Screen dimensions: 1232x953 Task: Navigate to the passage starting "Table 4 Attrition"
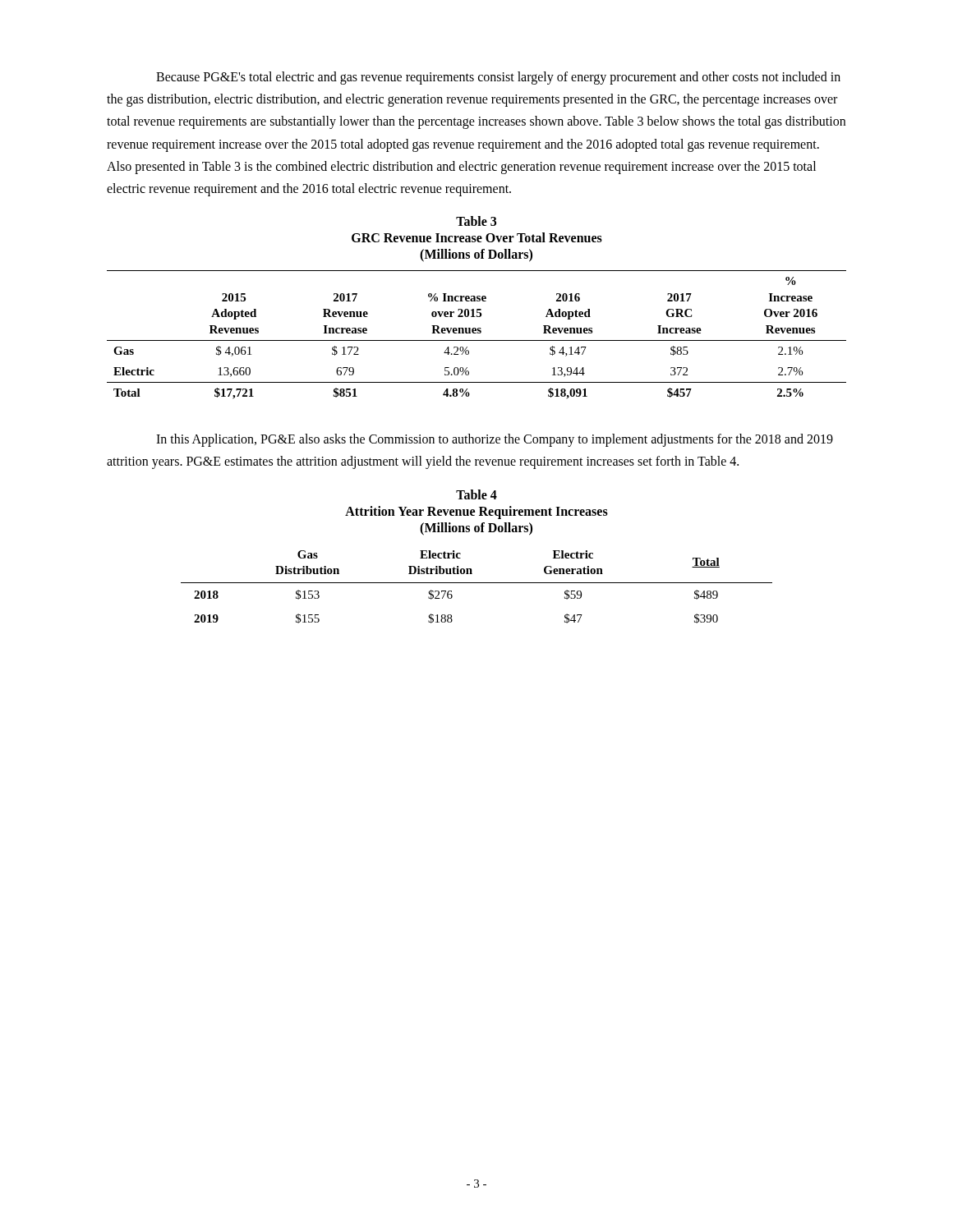point(476,511)
